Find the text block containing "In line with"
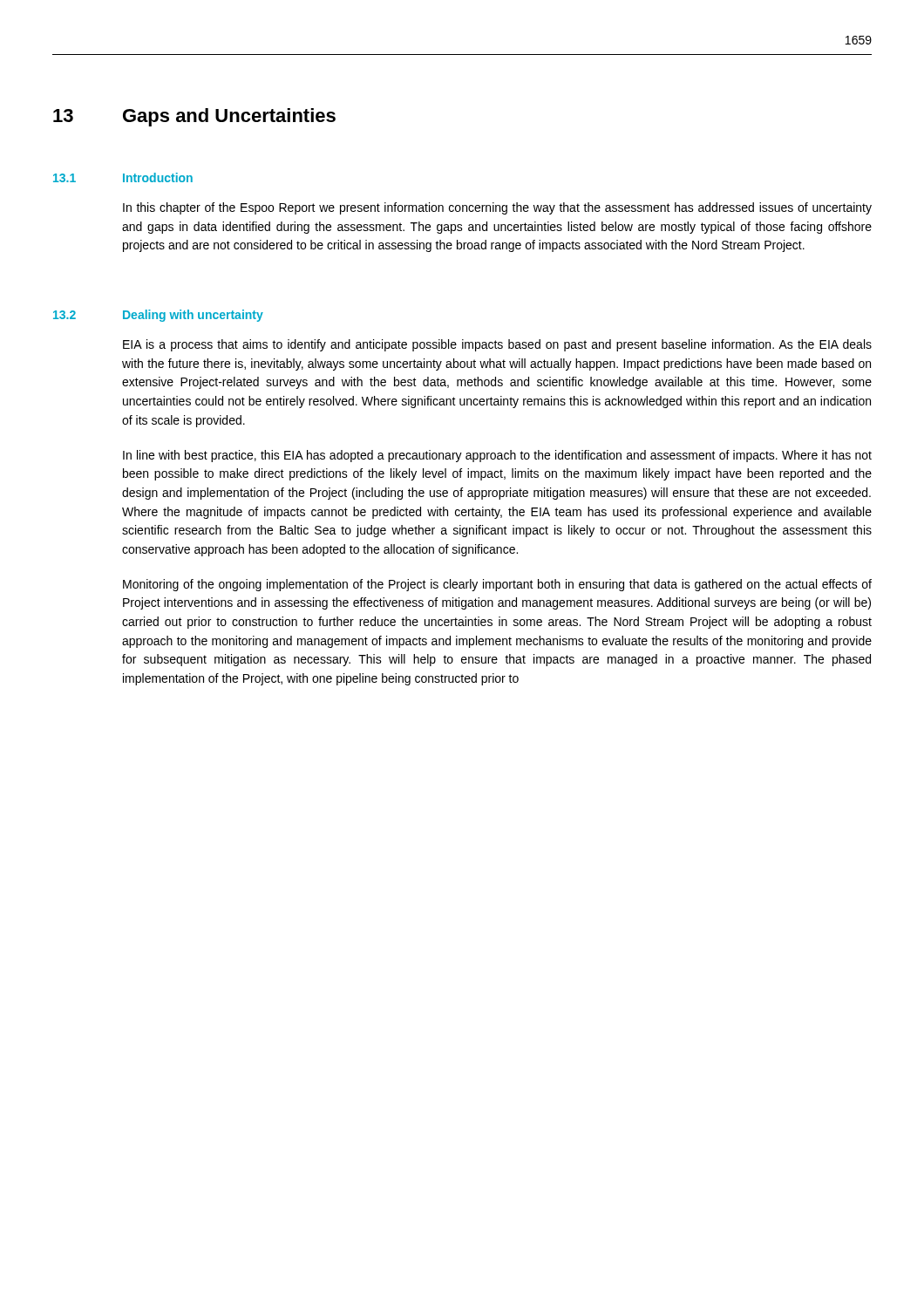Viewport: 924px width, 1308px height. click(497, 502)
